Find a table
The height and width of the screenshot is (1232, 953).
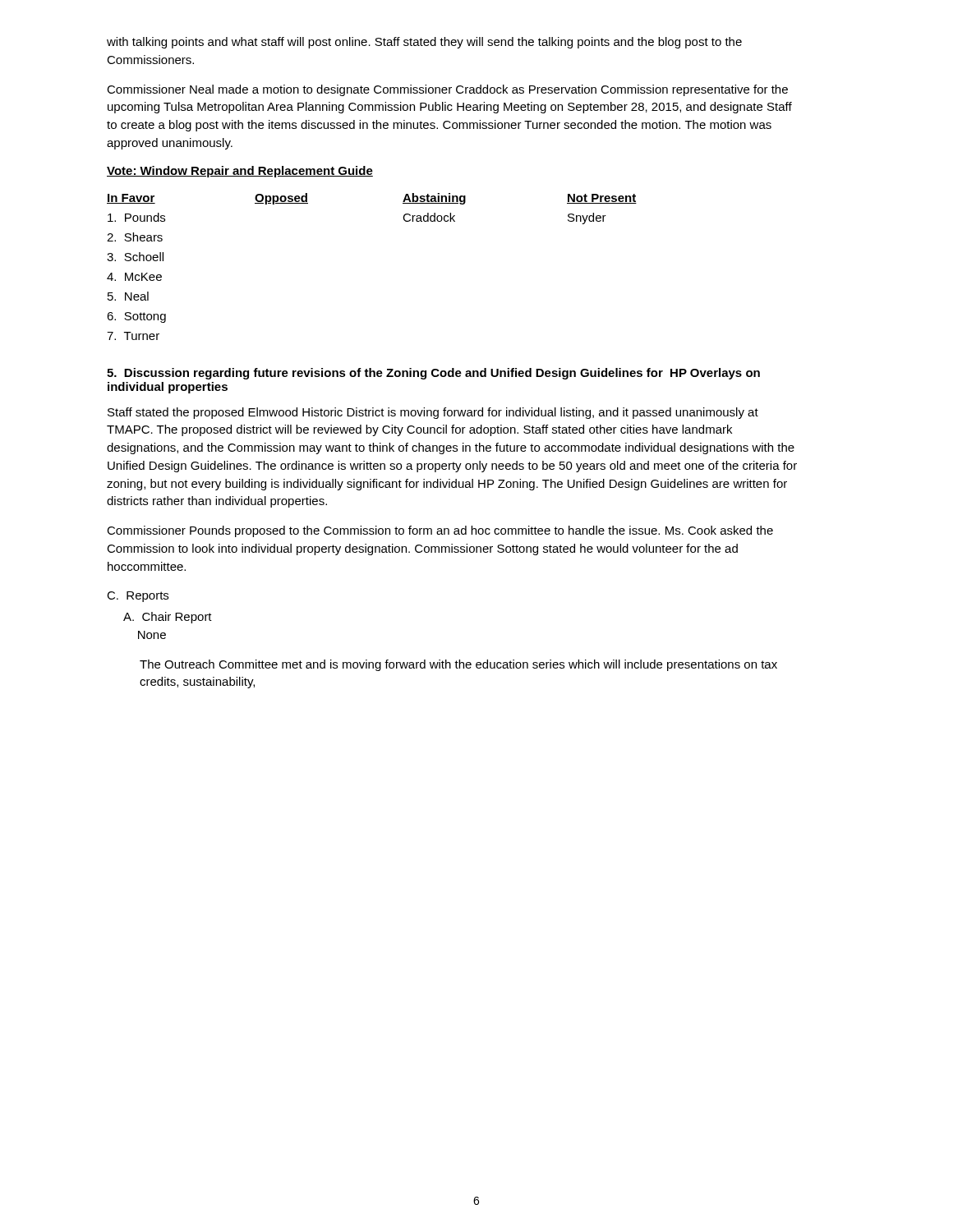(456, 268)
